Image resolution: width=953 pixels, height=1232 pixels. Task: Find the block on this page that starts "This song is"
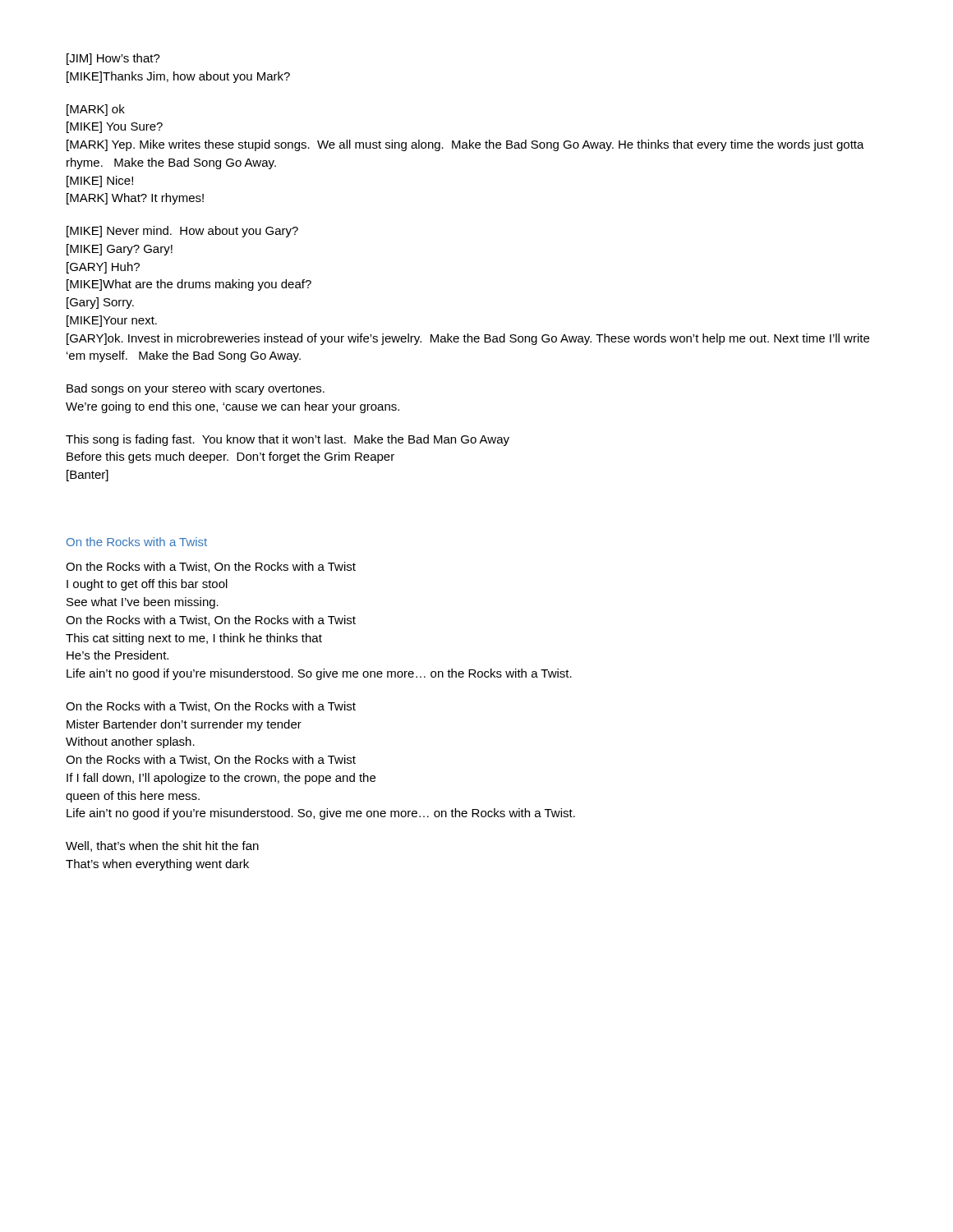point(288,440)
